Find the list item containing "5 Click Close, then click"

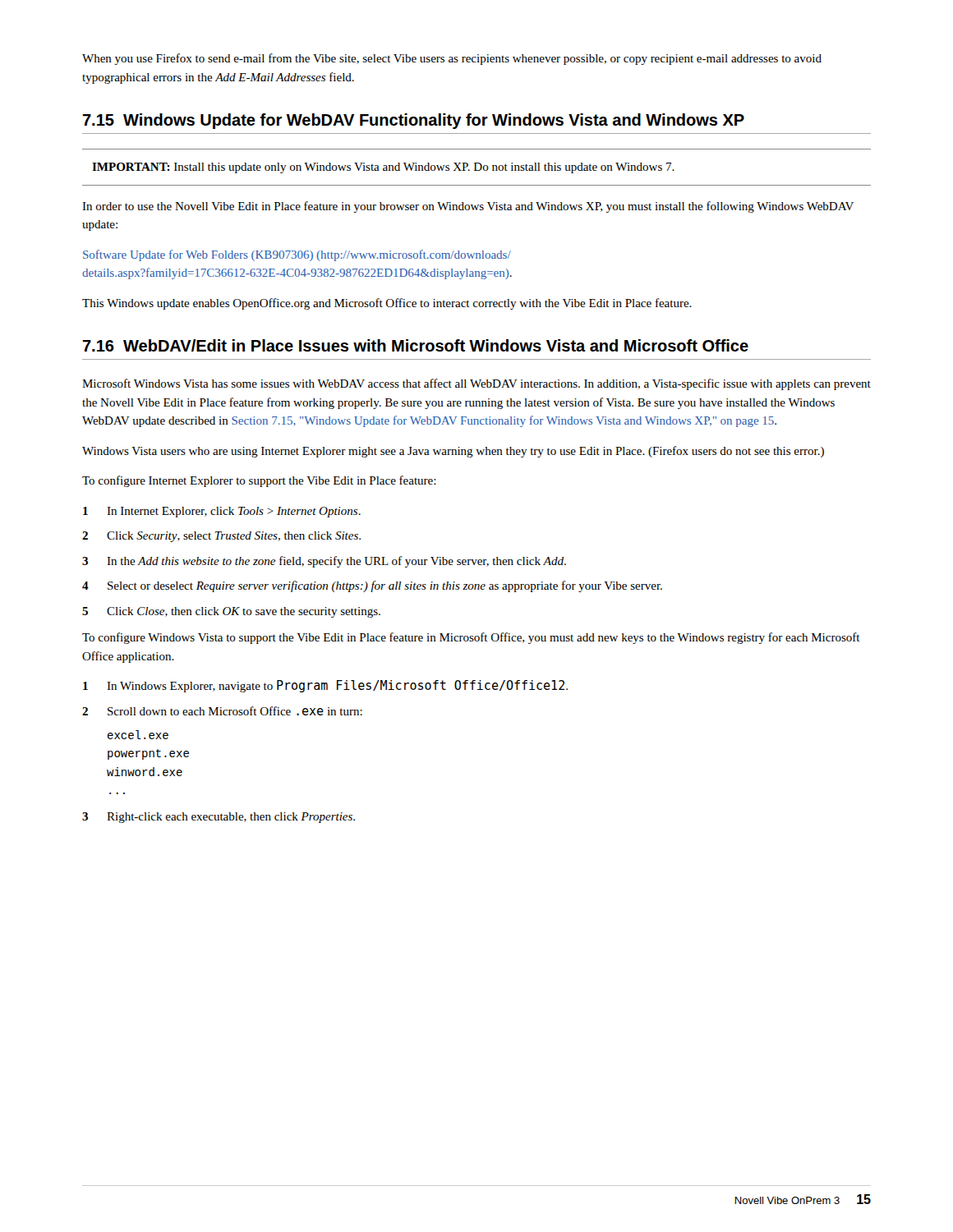click(232, 611)
